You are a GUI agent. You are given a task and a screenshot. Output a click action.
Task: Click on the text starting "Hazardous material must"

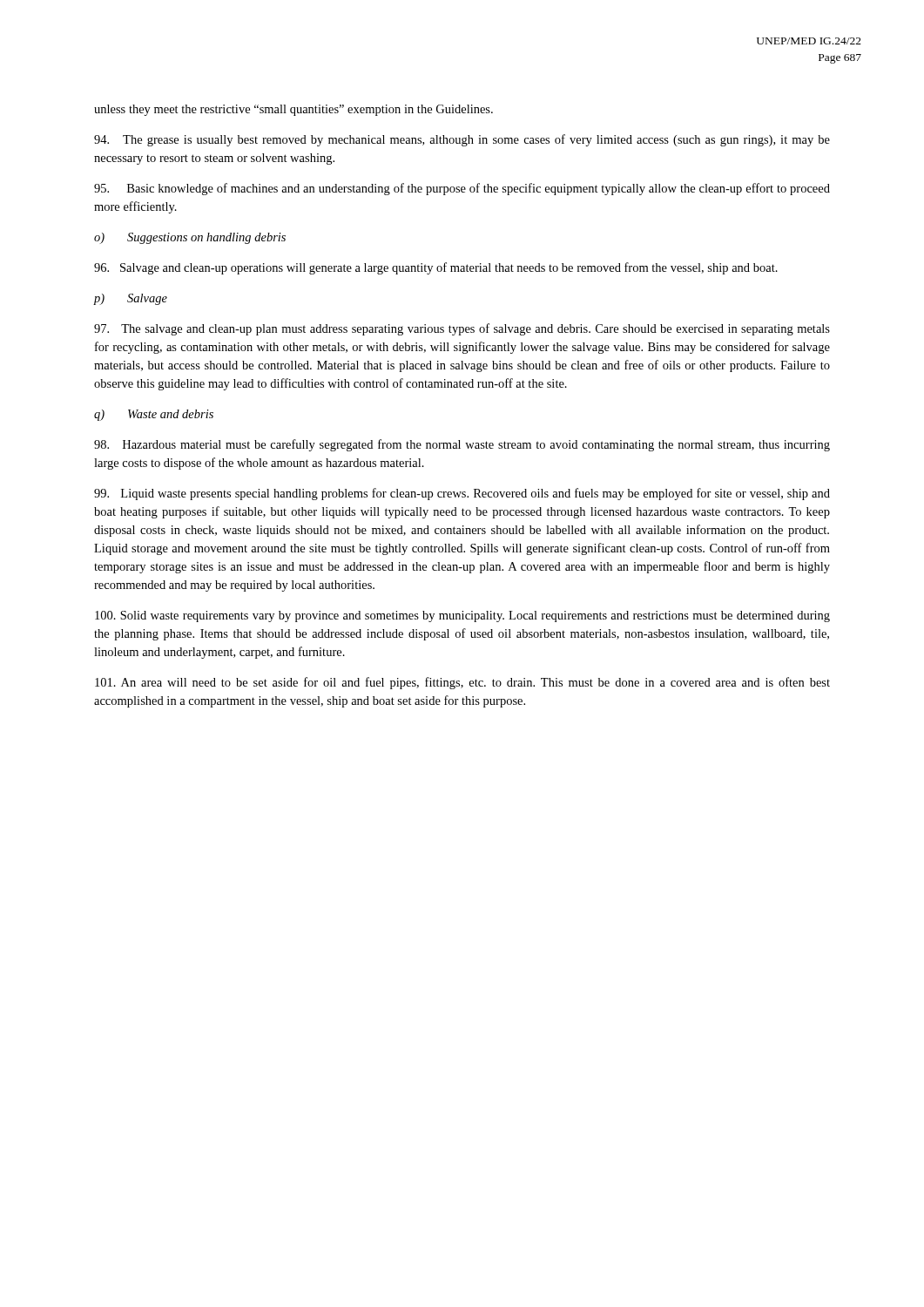point(462,454)
